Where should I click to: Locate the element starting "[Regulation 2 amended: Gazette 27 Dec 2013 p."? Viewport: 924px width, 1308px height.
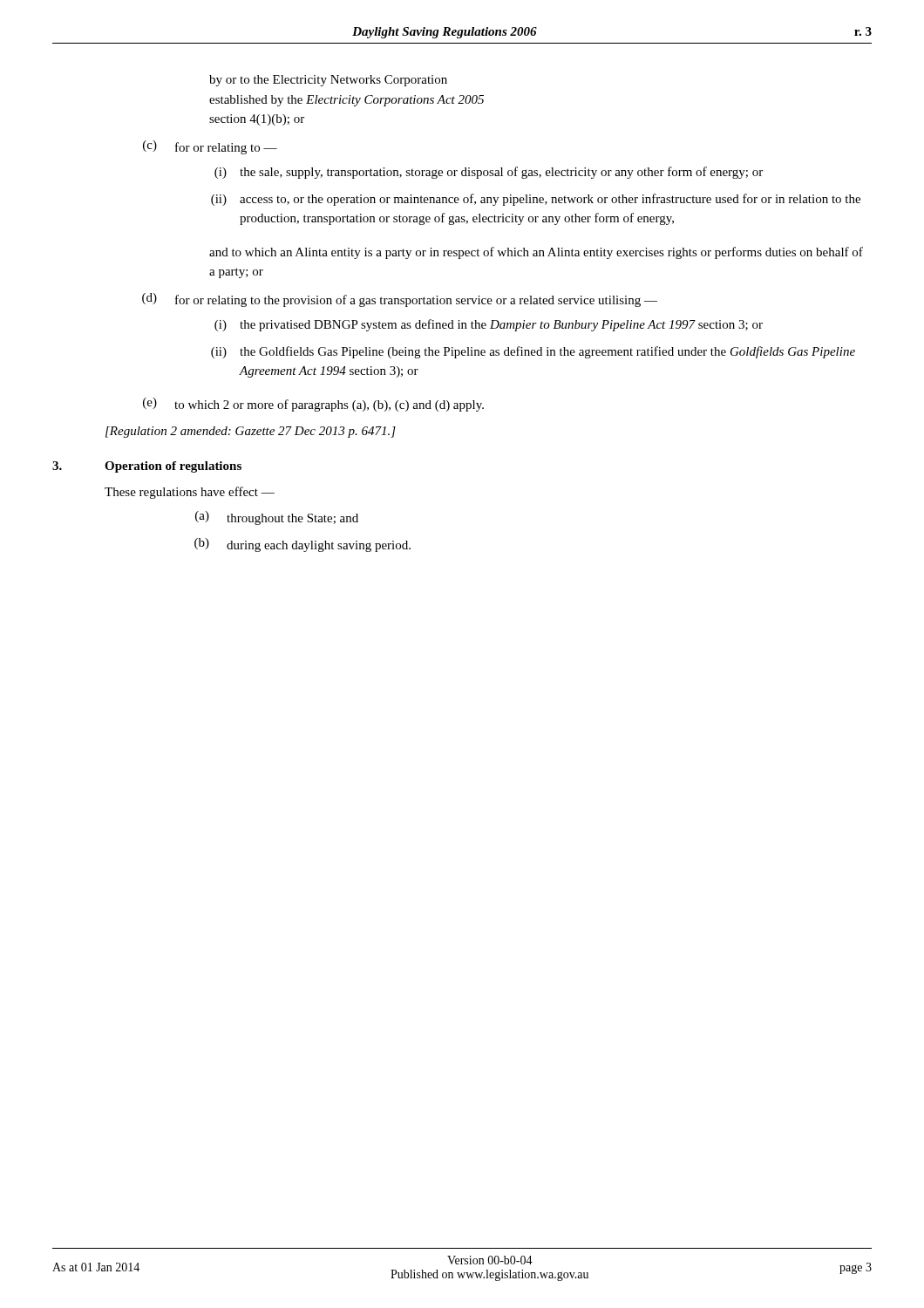click(x=250, y=431)
